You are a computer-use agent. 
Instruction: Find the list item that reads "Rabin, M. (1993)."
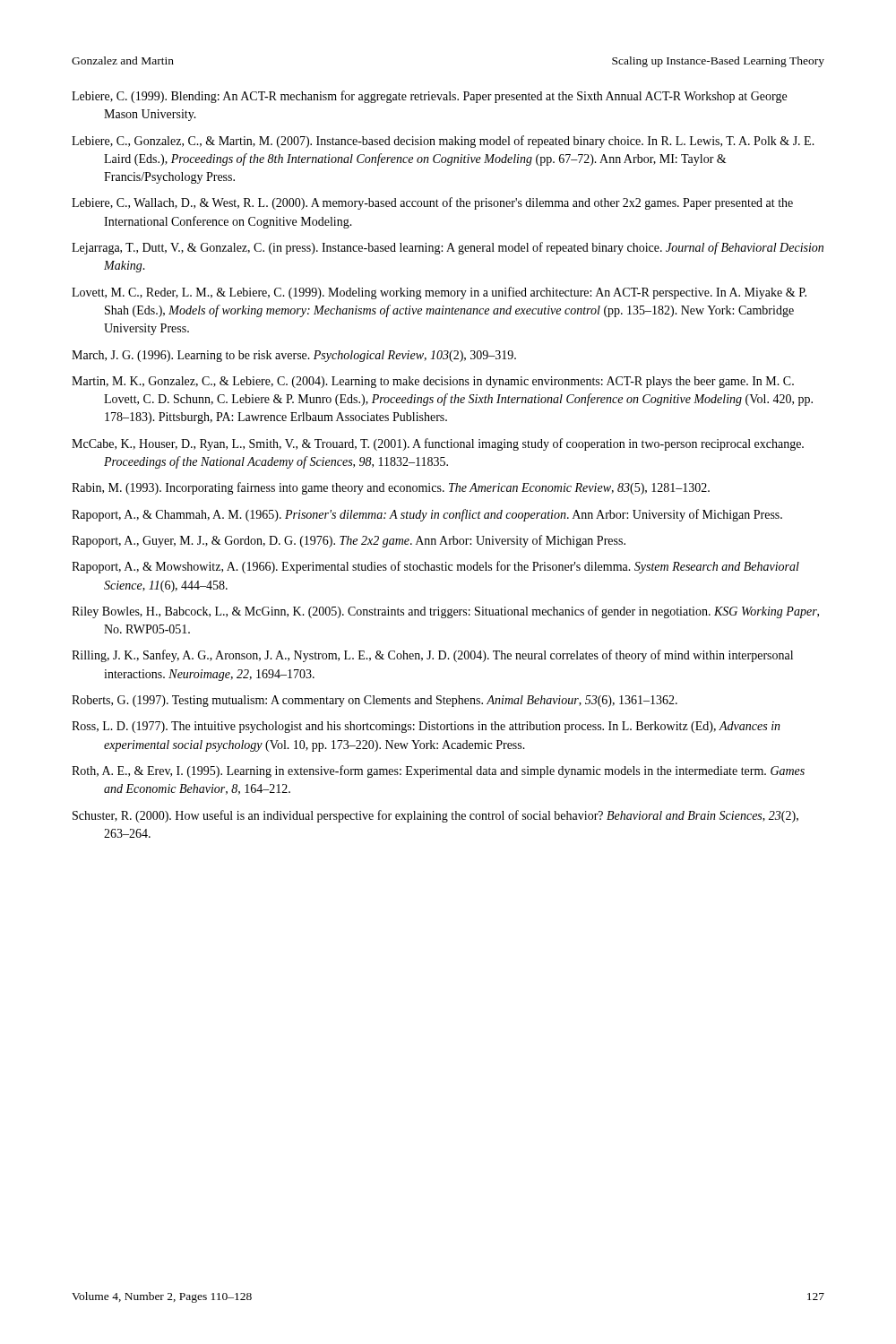point(391,488)
